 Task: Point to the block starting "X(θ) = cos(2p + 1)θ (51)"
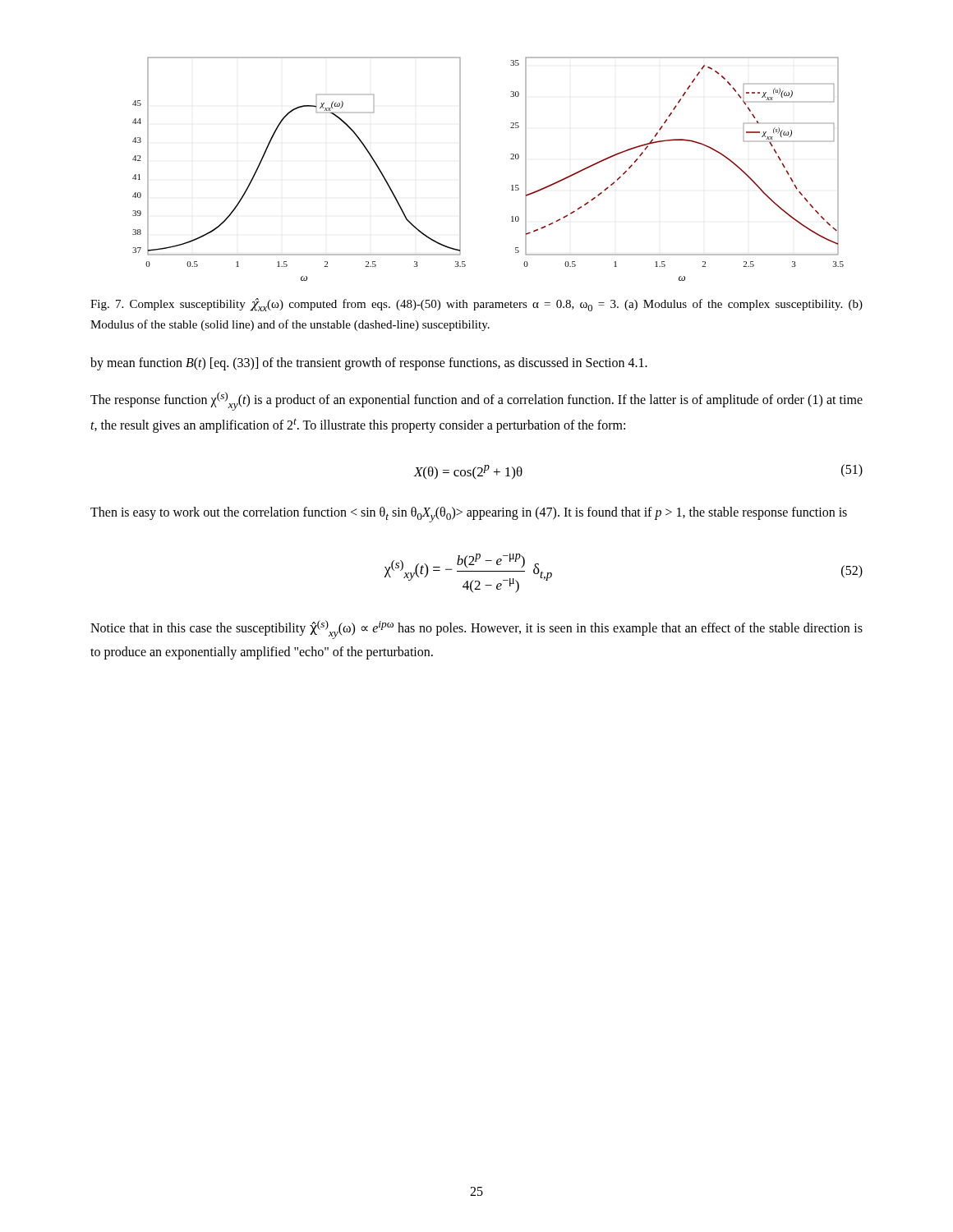coord(493,470)
